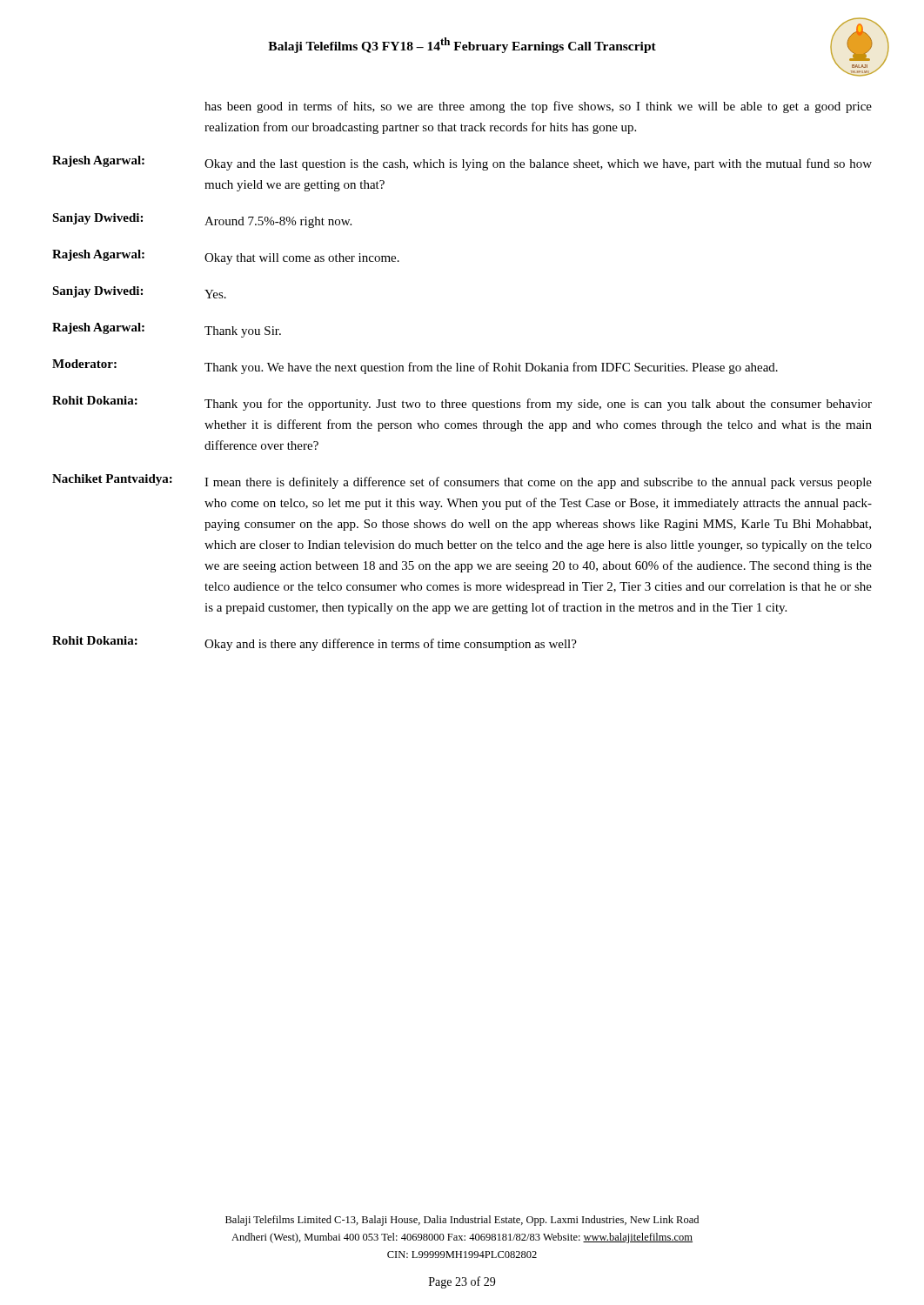The height and width of the screenshot is (1305, 924).
Task: Point to the passage starting "Sanjay Dwivedi: Around 7.5%-8% right now."
Action: [x=98, y=221]
